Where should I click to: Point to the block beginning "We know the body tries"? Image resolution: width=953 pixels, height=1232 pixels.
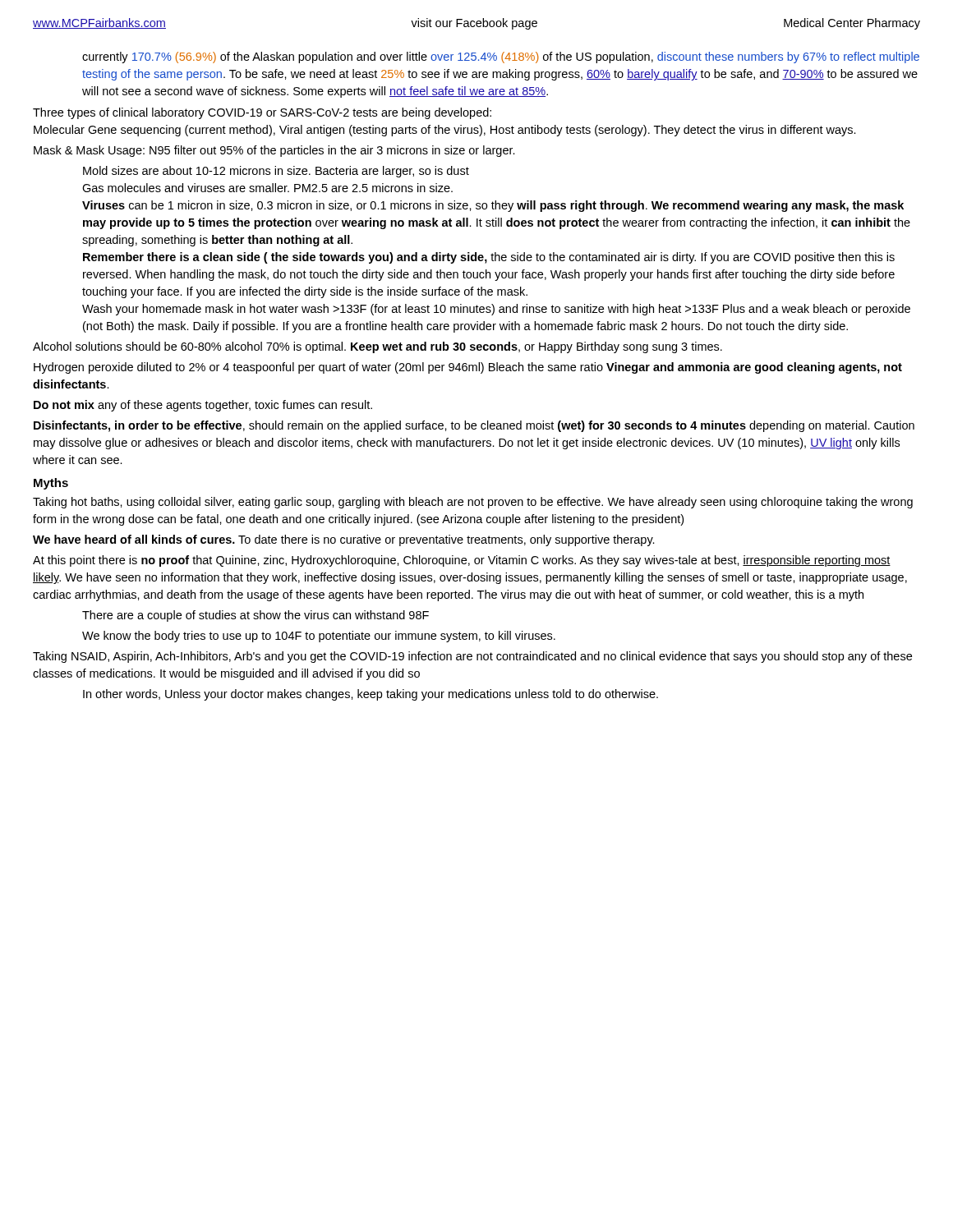[319, 636]
